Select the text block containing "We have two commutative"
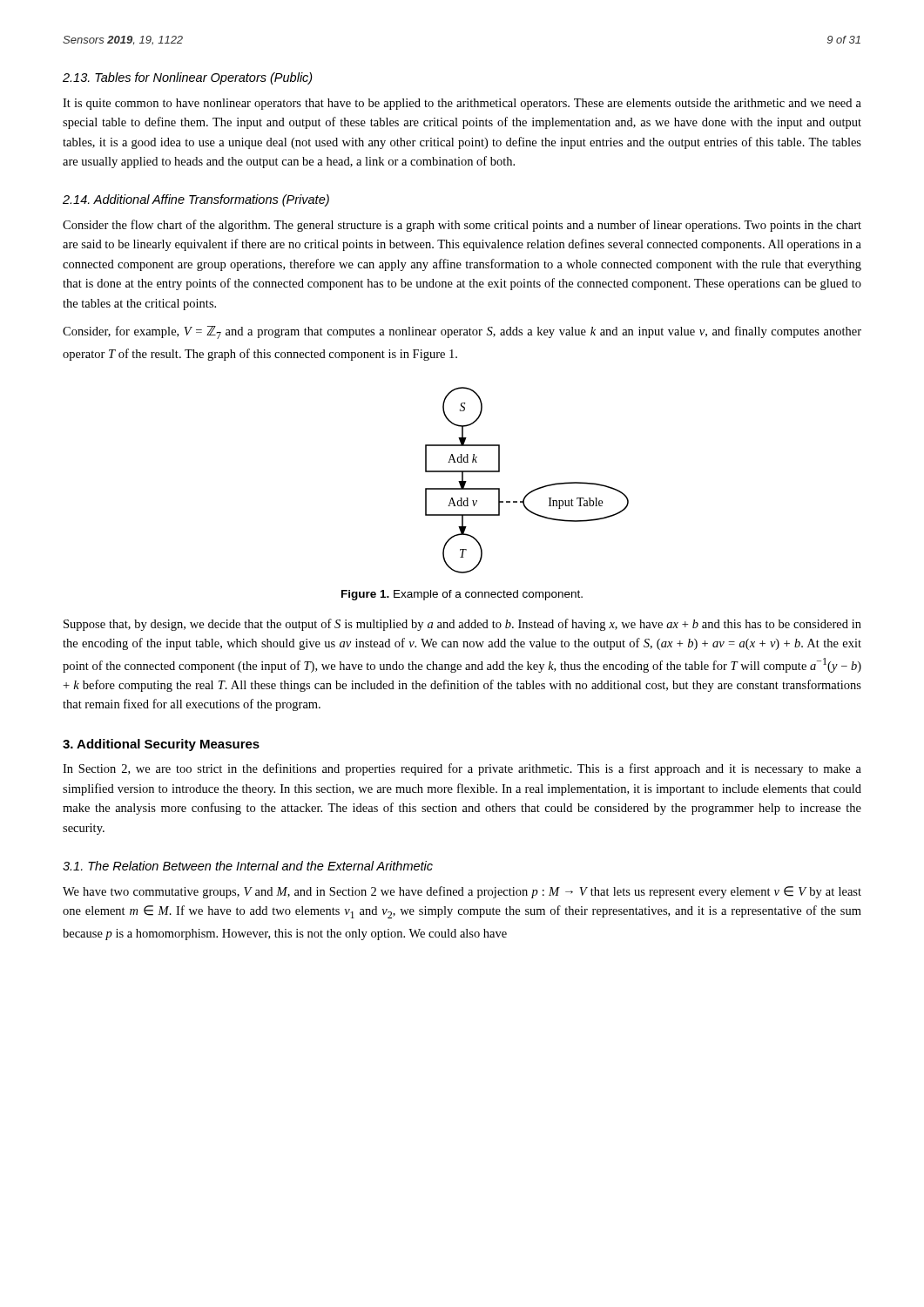This screenshot has width=924, height=1307. (462, 912)
